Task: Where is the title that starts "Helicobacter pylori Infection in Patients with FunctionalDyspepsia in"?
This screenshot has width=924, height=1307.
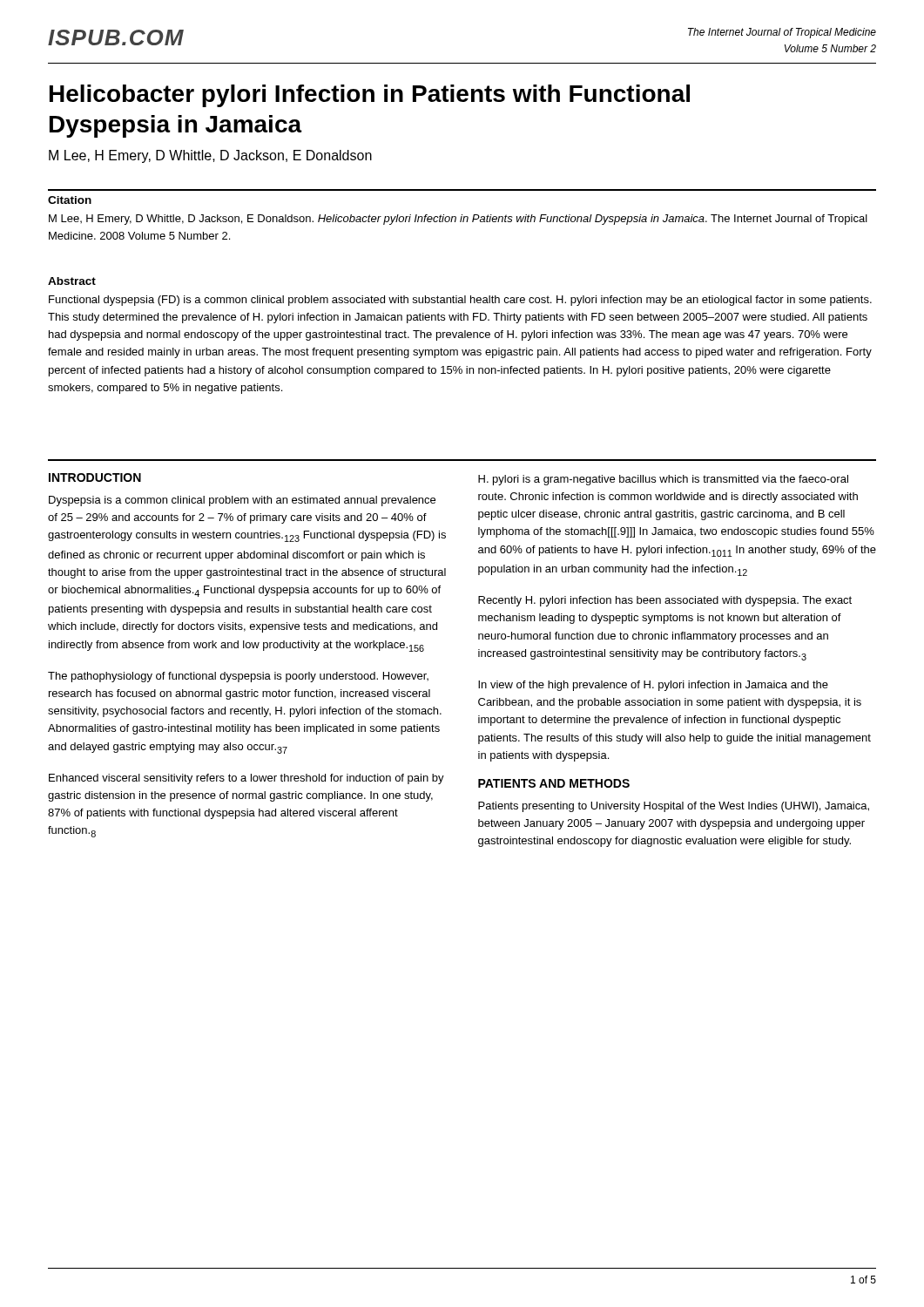Action: pyautogui.click(x=370, y=109)
